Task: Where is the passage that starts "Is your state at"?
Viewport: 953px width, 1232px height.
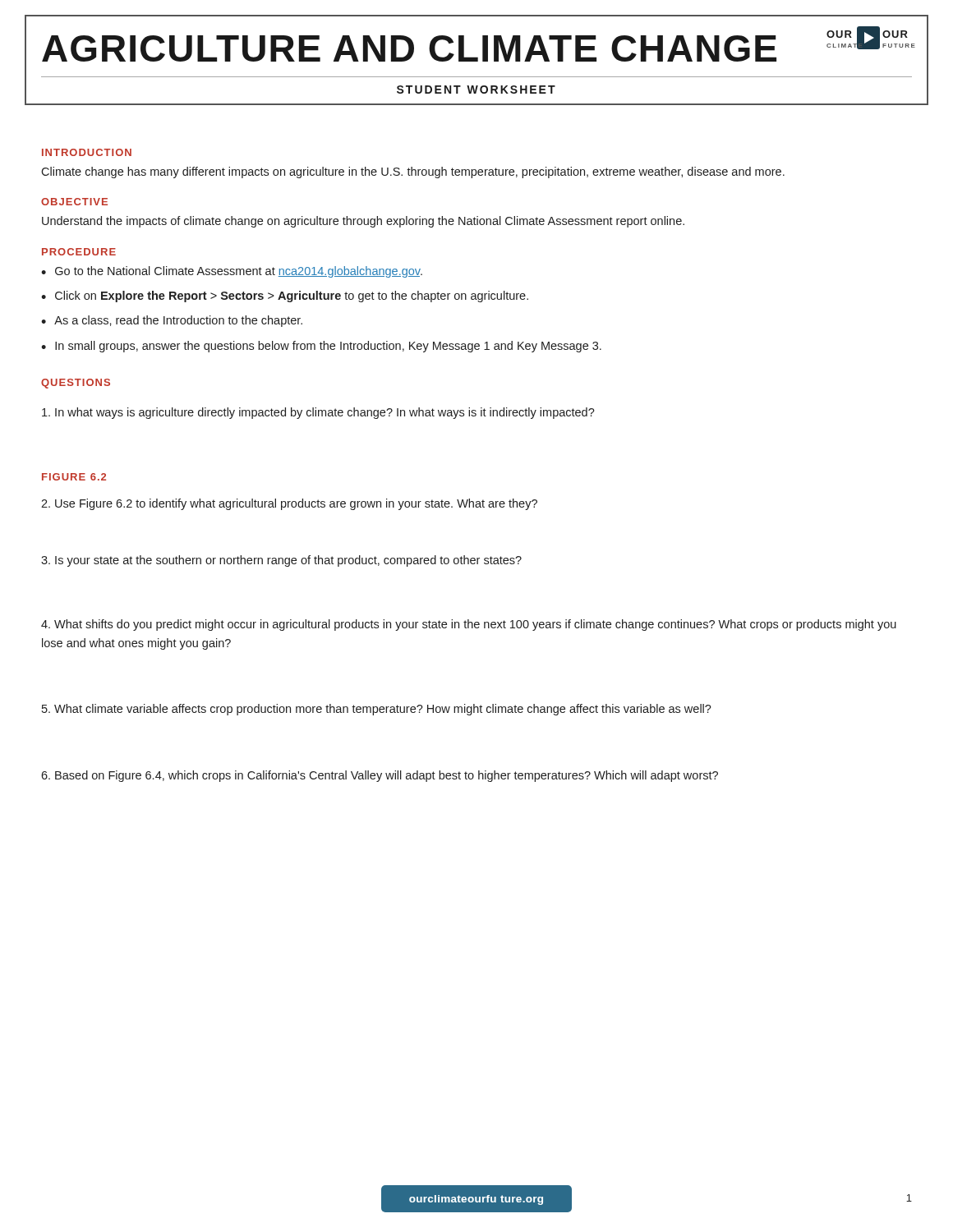Action: 281,560
